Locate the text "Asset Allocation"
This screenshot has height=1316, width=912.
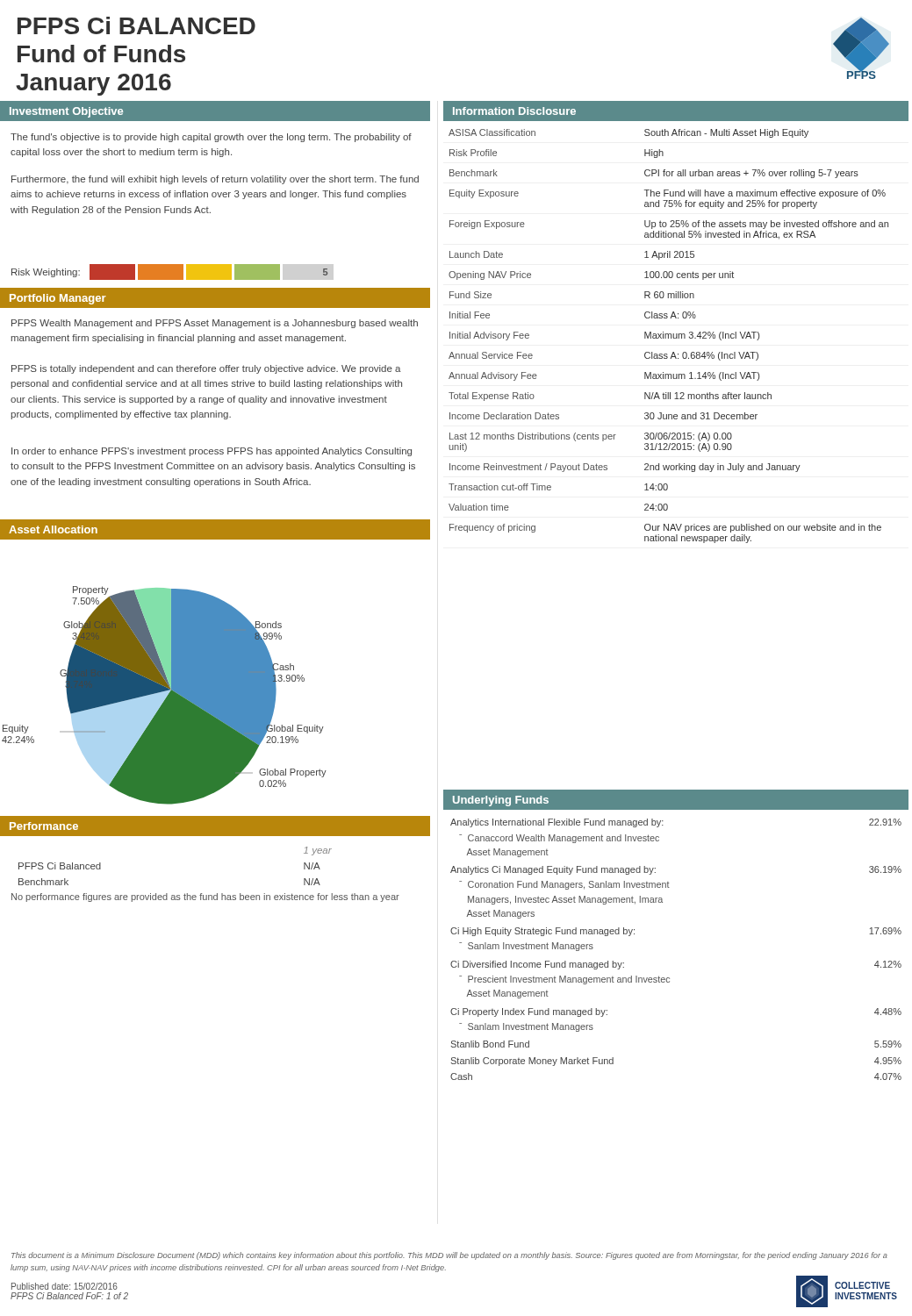215,529
